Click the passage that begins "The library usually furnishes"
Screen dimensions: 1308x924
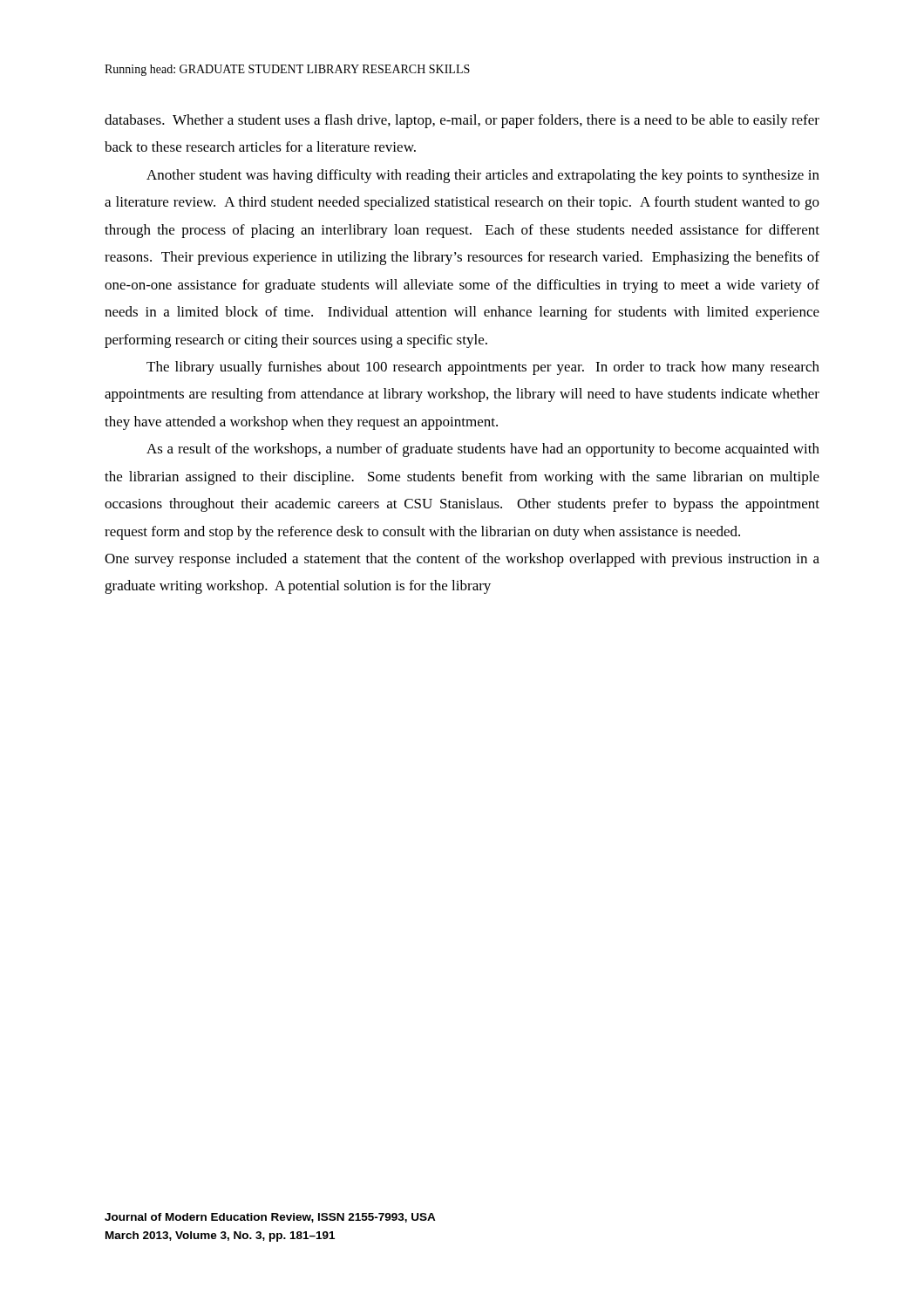[x=462, y=394]
